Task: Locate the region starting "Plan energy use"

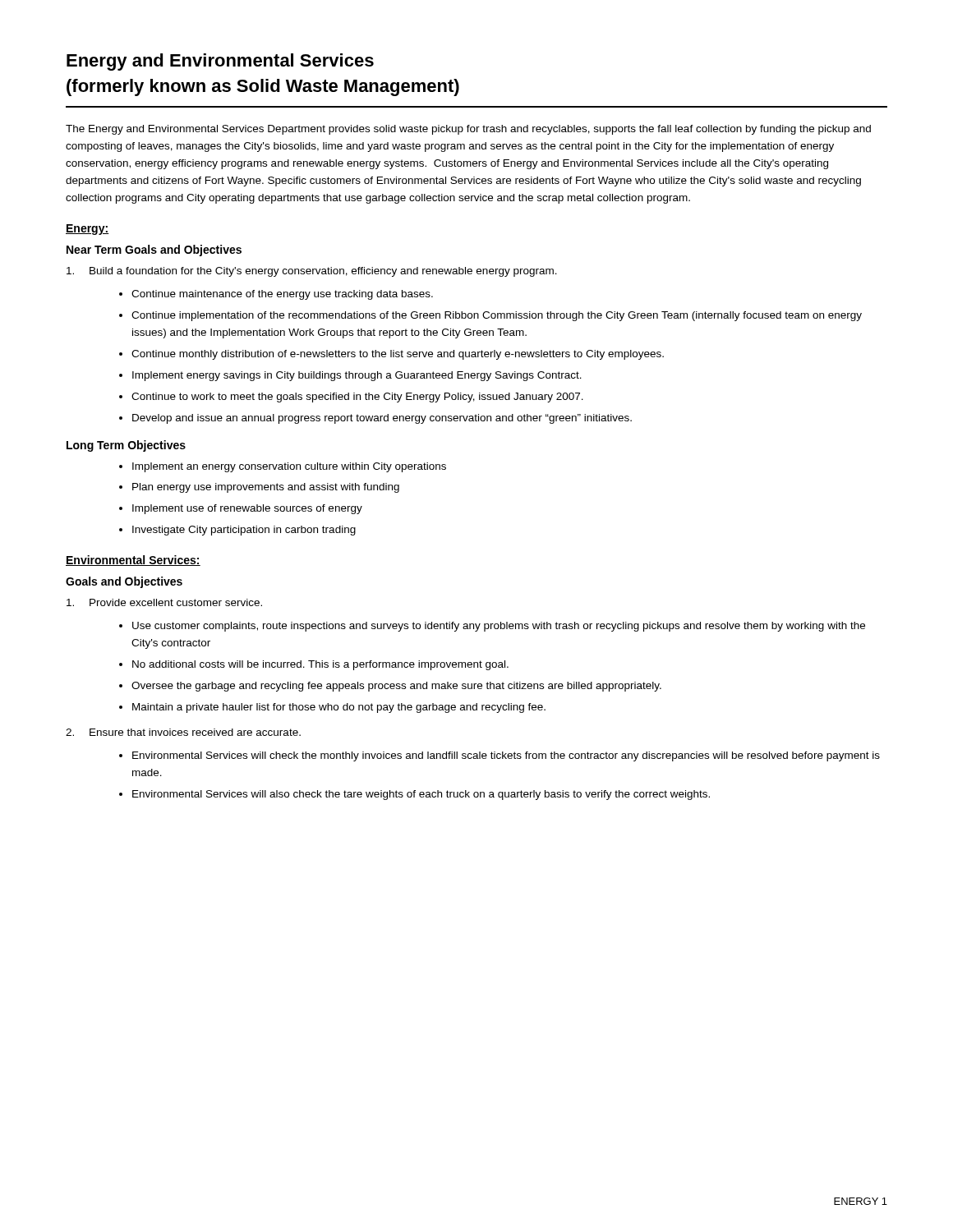Action: click(266, 487)
